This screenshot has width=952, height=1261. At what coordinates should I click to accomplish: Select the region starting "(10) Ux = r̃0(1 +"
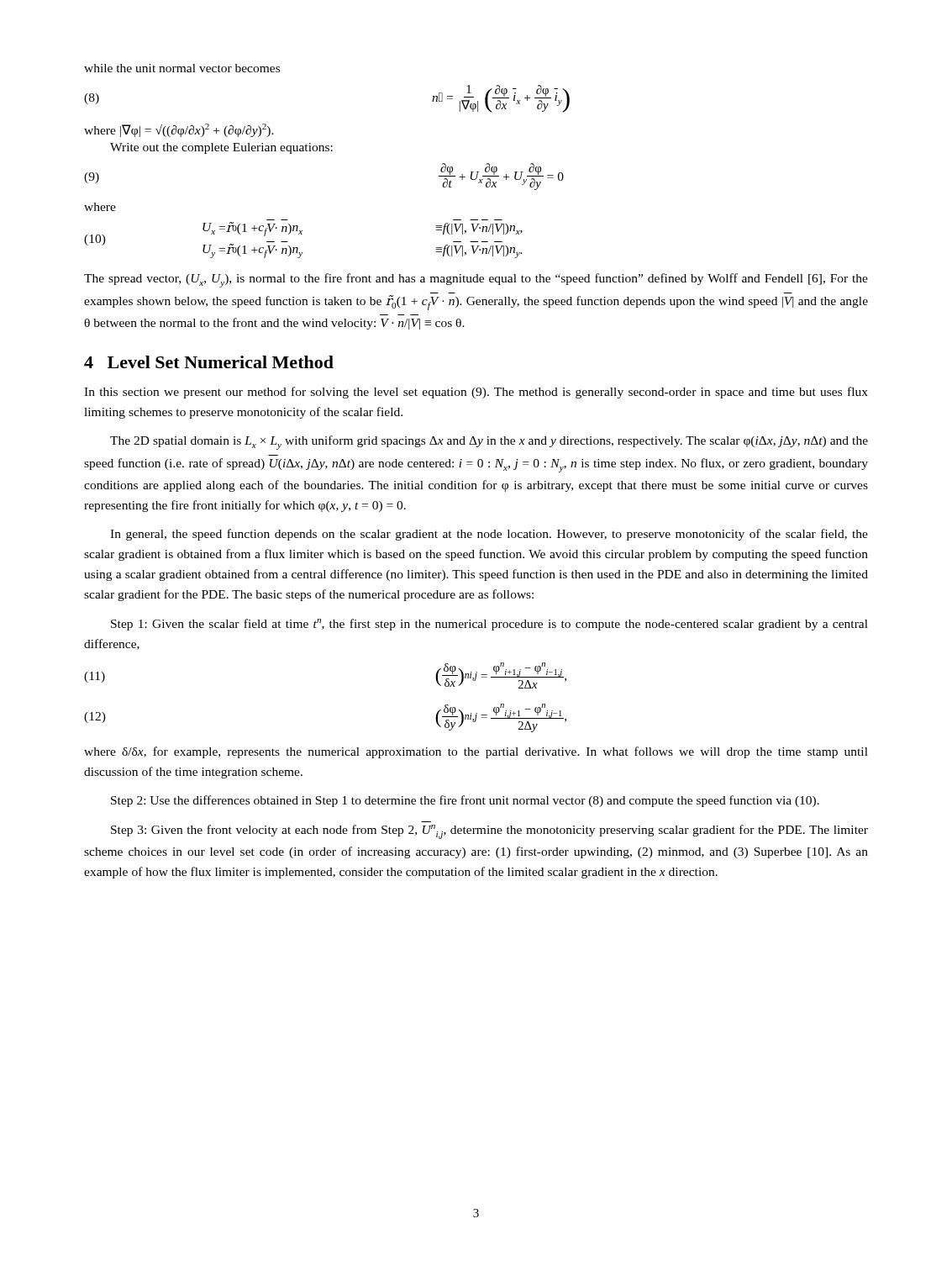pyautogui.click(x=476, y=239)
